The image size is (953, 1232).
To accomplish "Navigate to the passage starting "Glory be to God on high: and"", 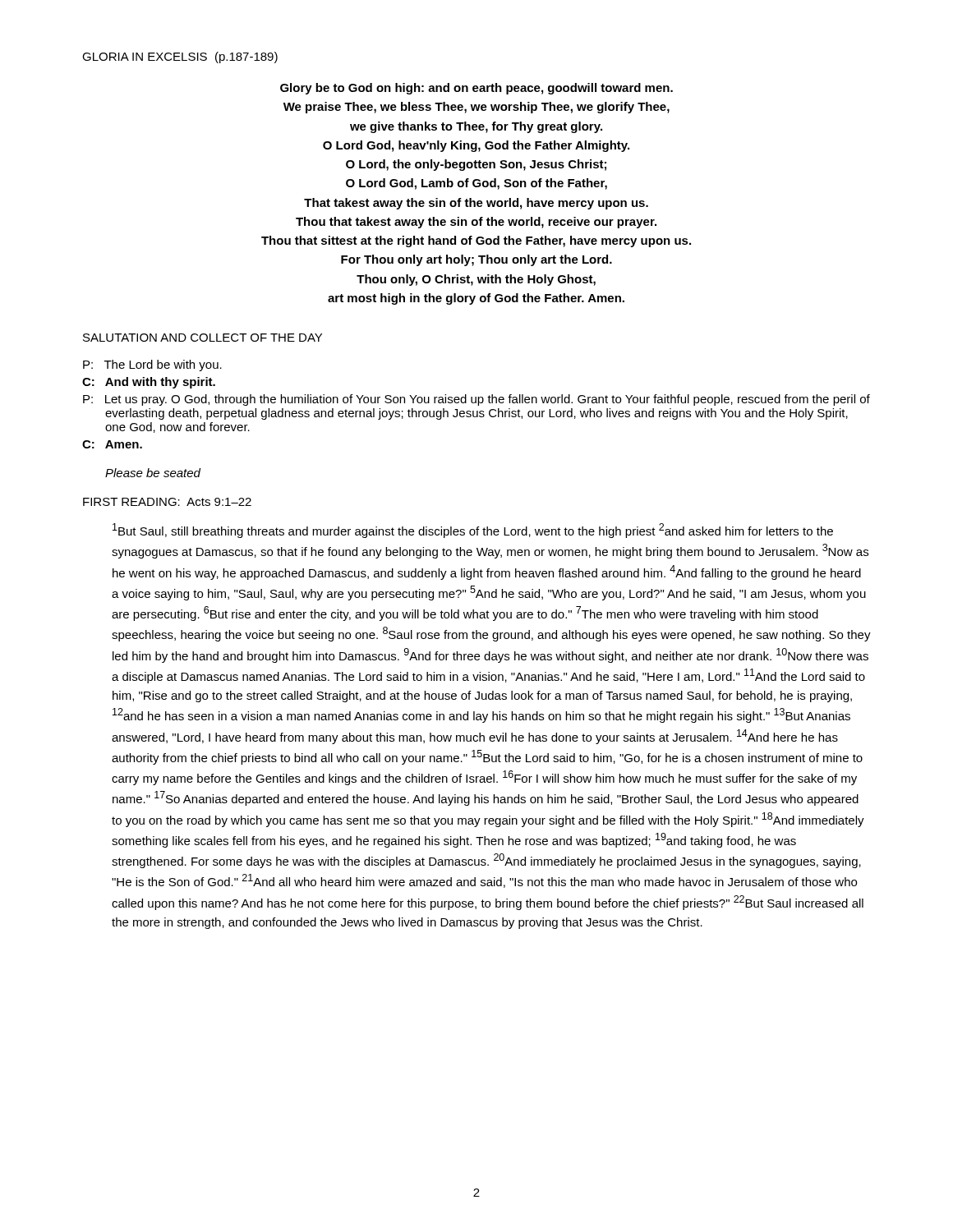I will (x=476, y=192).
